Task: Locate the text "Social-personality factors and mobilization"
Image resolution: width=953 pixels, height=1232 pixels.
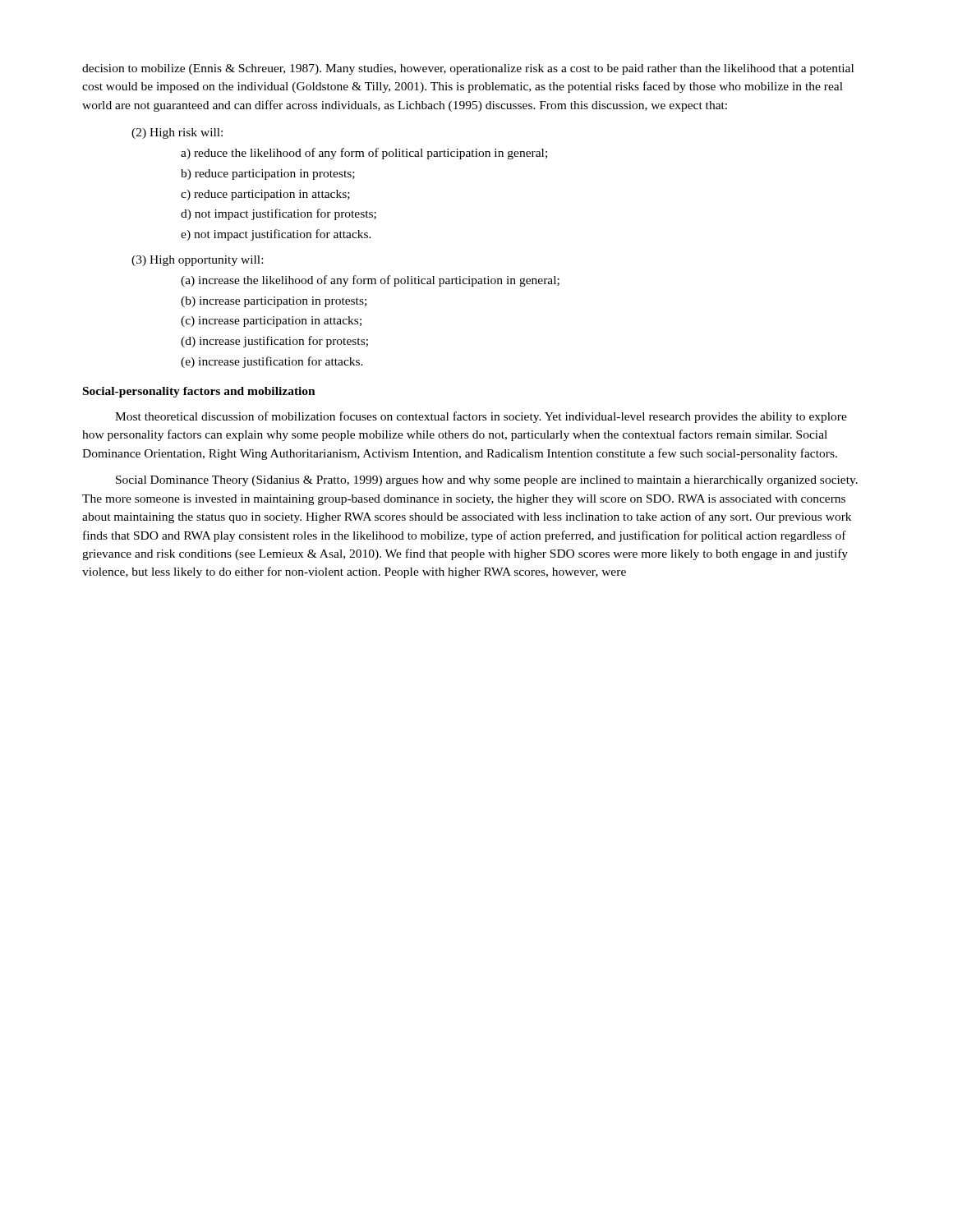Action: tap(199, 390)
